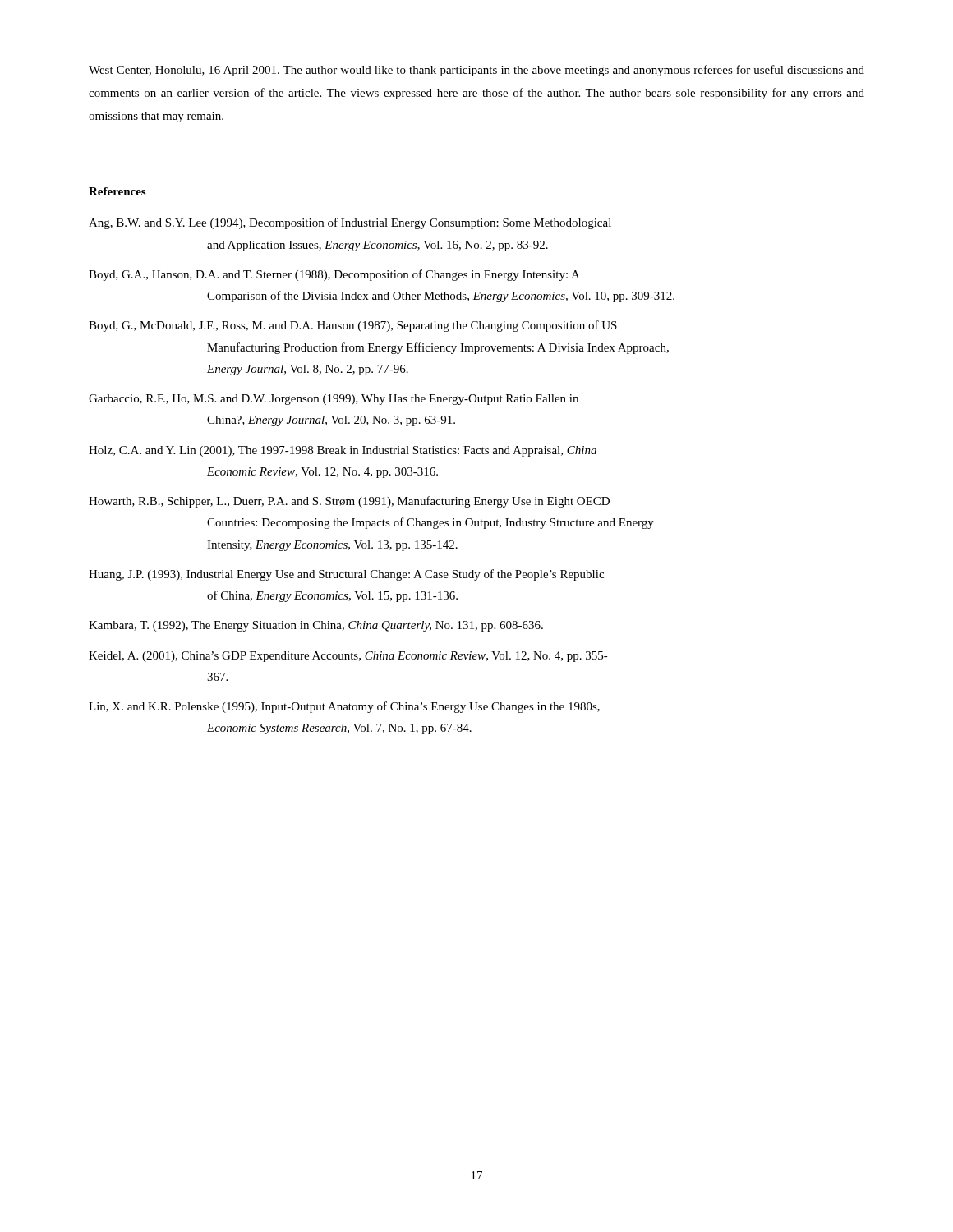Where is the passage that starts "Lin, X. and K.R. Polenske (1995),"?

pos(476,719)
